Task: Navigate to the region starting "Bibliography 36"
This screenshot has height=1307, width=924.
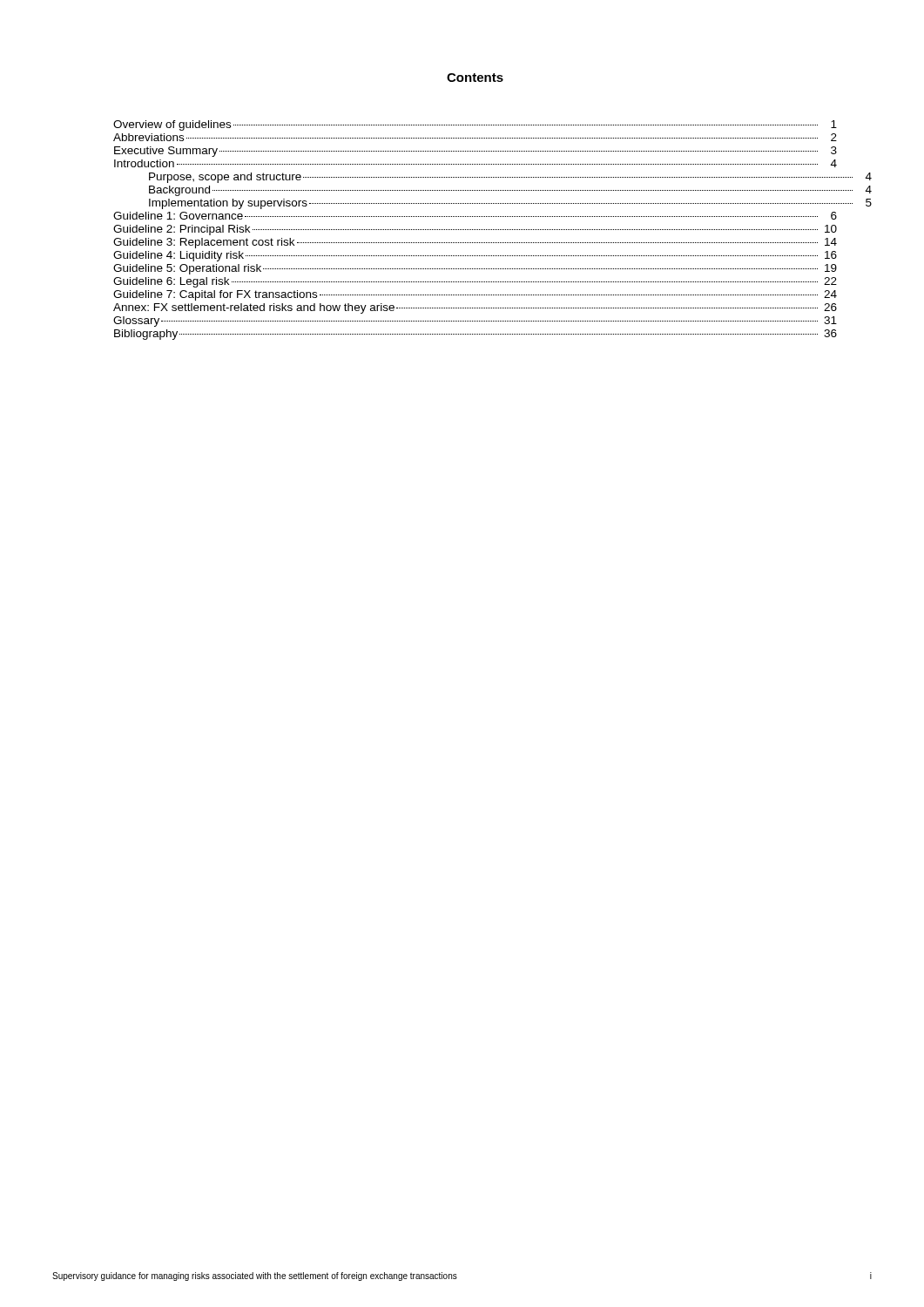Action: click(x=475, y=333)
